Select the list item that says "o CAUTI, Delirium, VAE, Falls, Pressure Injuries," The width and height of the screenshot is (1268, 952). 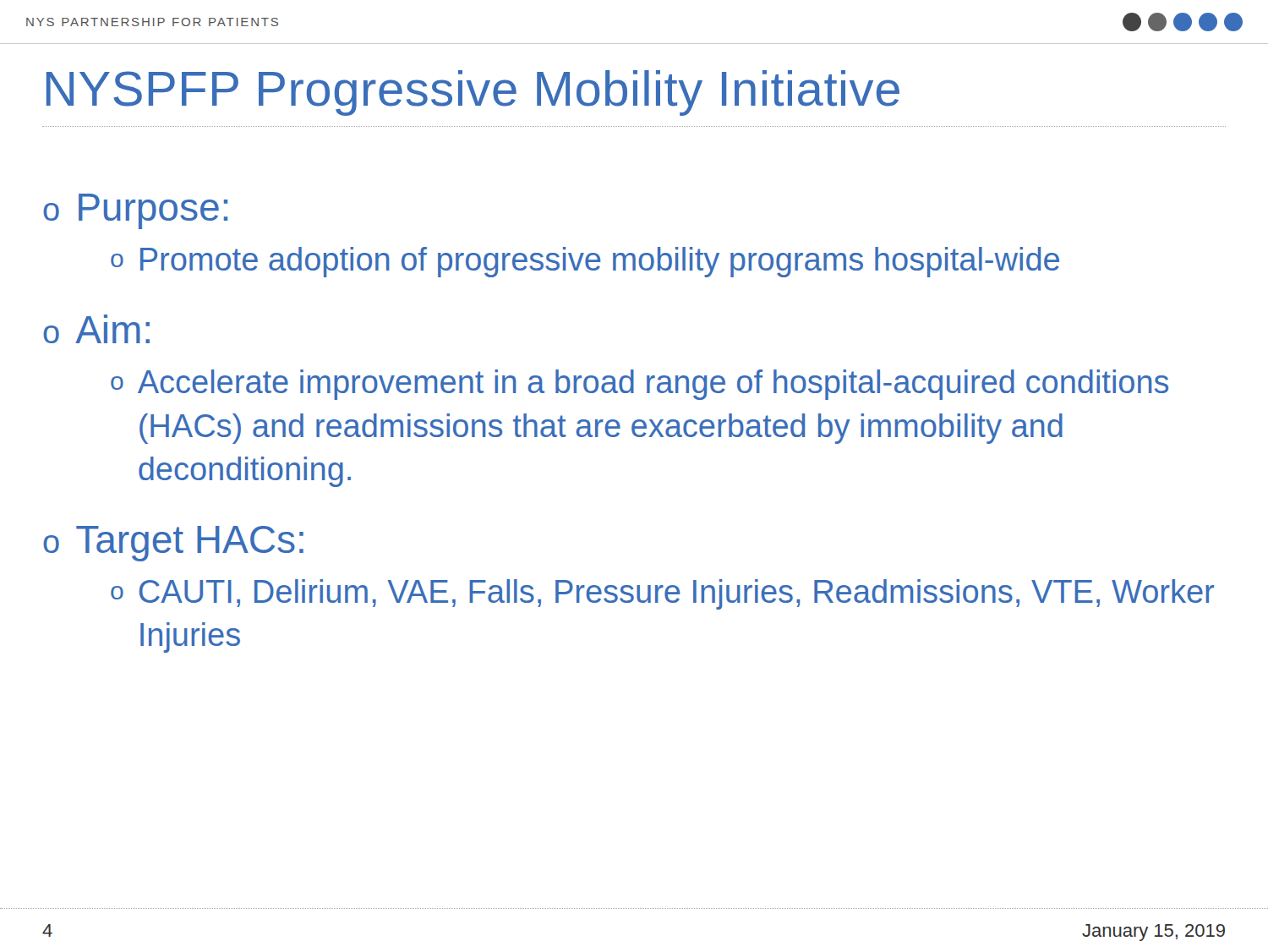coord(668,614)
